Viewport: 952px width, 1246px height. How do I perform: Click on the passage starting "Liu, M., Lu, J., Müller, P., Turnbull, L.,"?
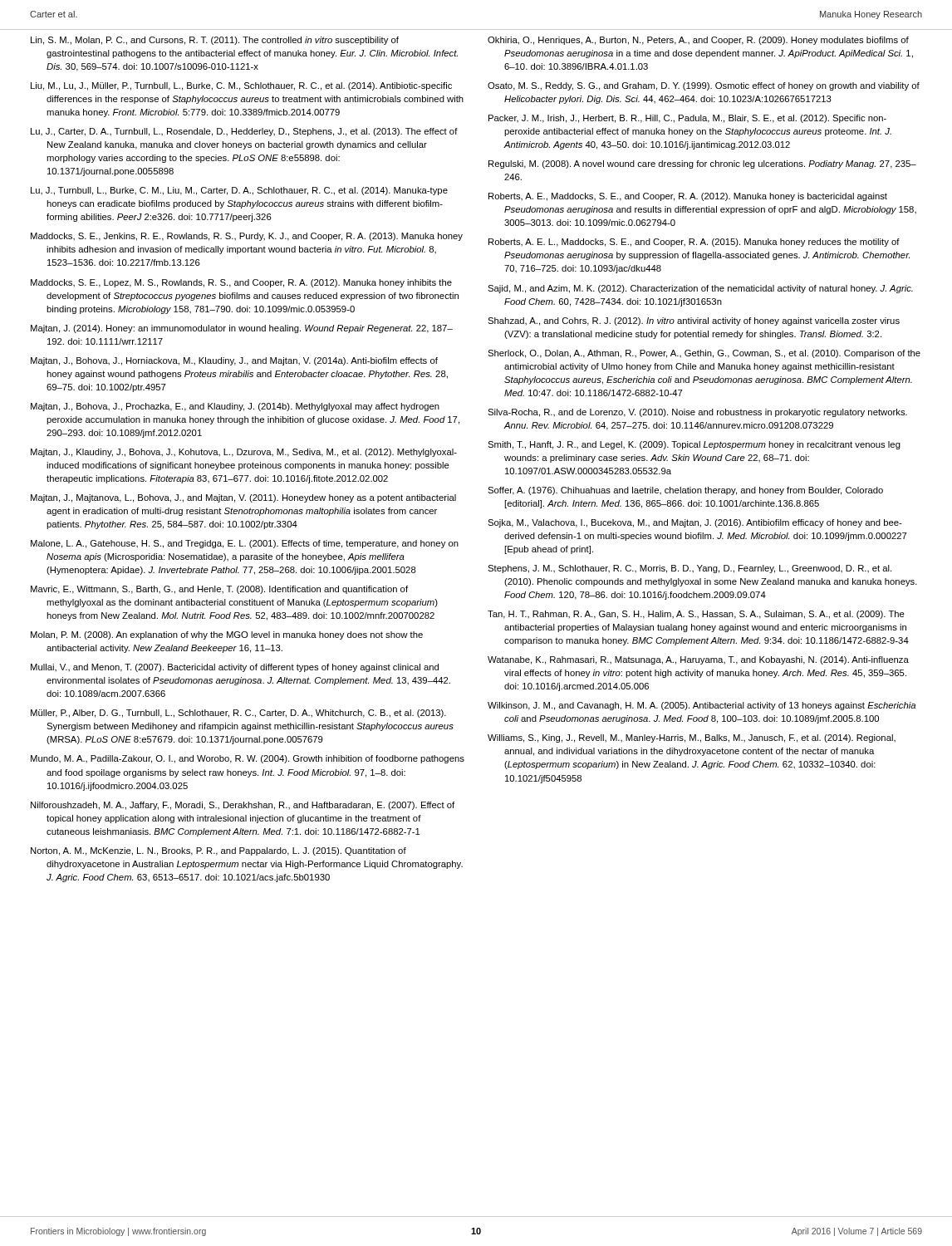247,99
